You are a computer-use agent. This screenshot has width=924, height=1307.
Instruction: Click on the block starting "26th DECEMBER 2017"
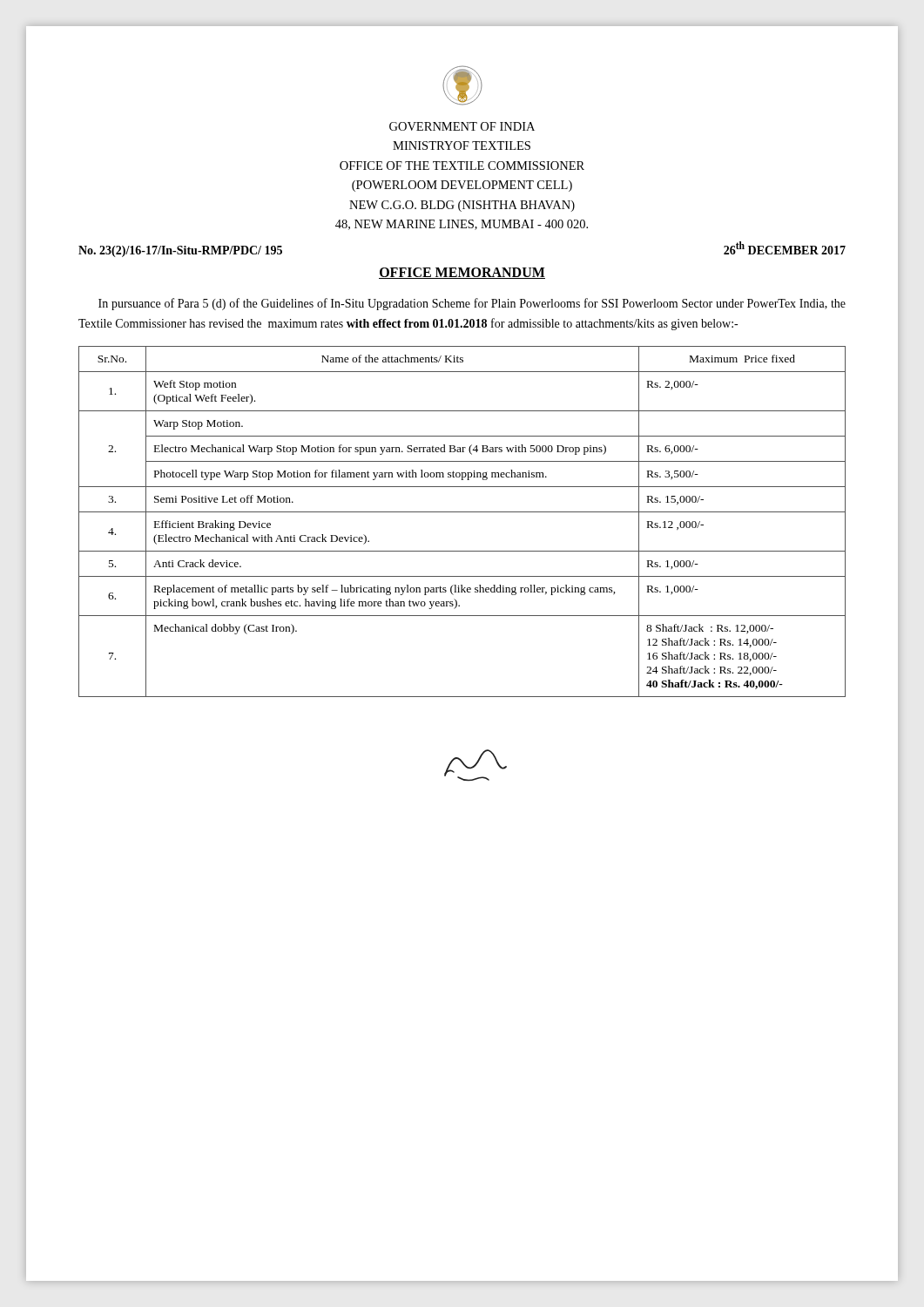point(785,249)
